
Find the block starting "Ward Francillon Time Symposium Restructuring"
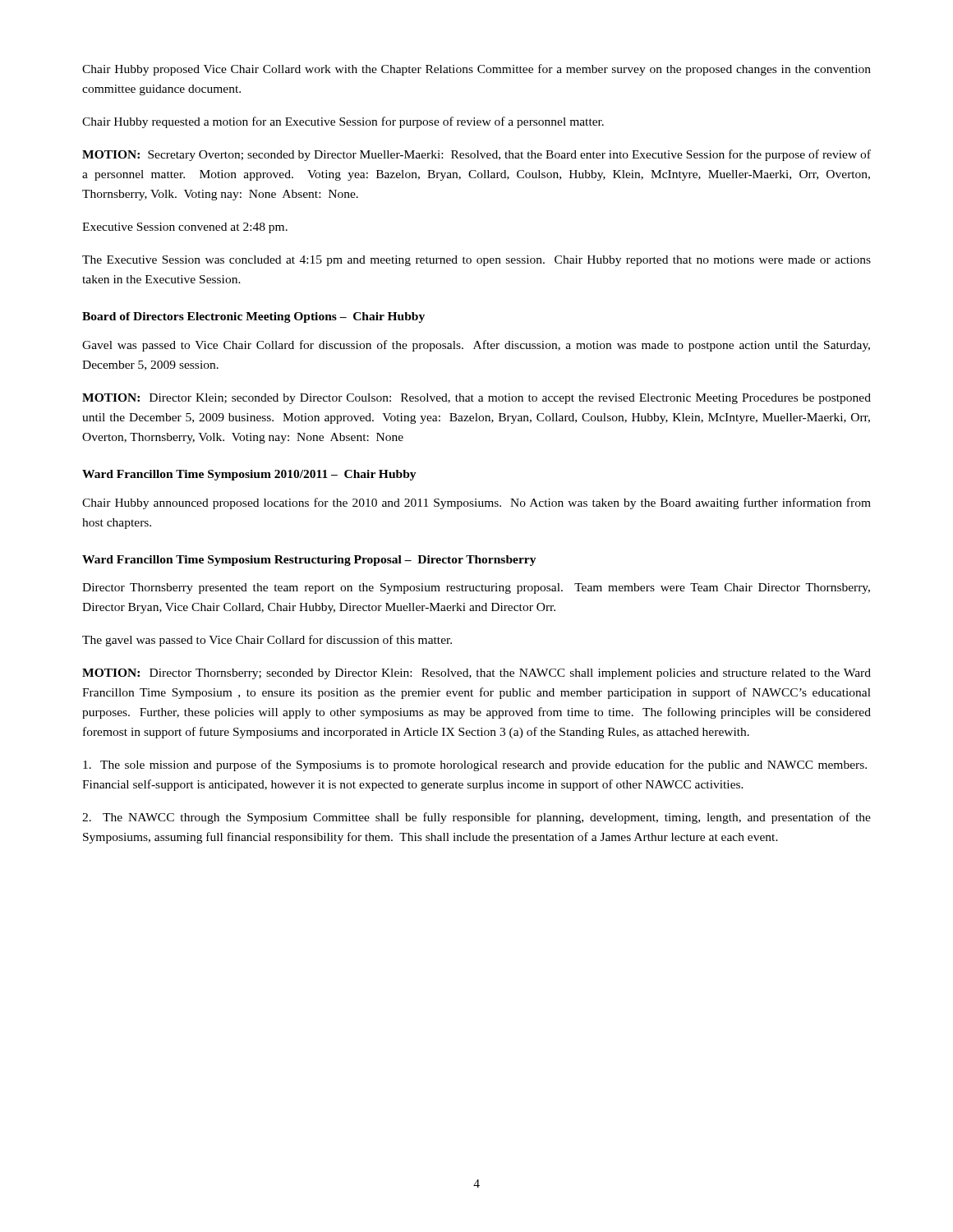coord(309,559)
